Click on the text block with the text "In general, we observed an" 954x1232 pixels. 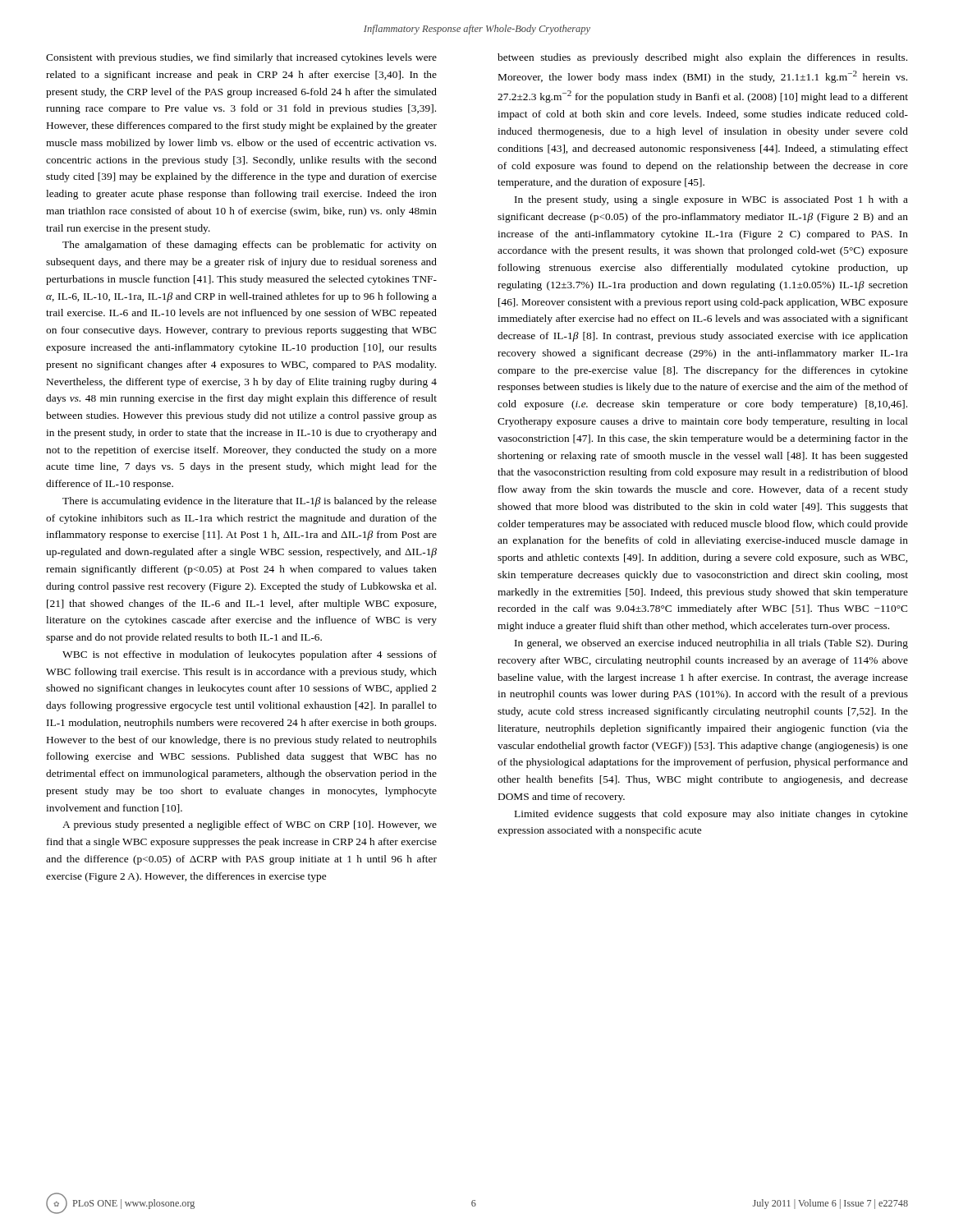[x=703, y=720]
